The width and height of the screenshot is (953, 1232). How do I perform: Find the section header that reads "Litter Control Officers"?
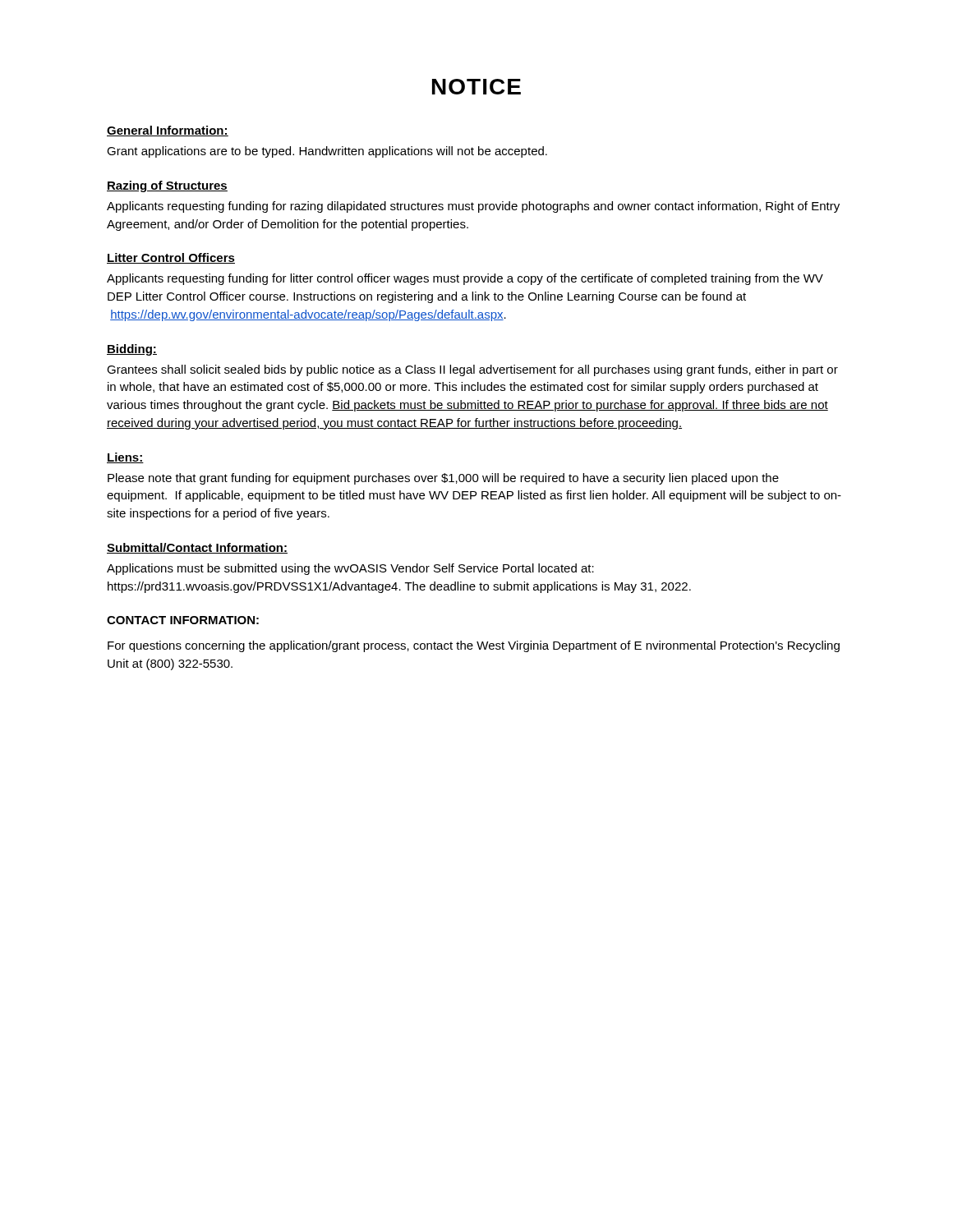click(x=171, y=258)
